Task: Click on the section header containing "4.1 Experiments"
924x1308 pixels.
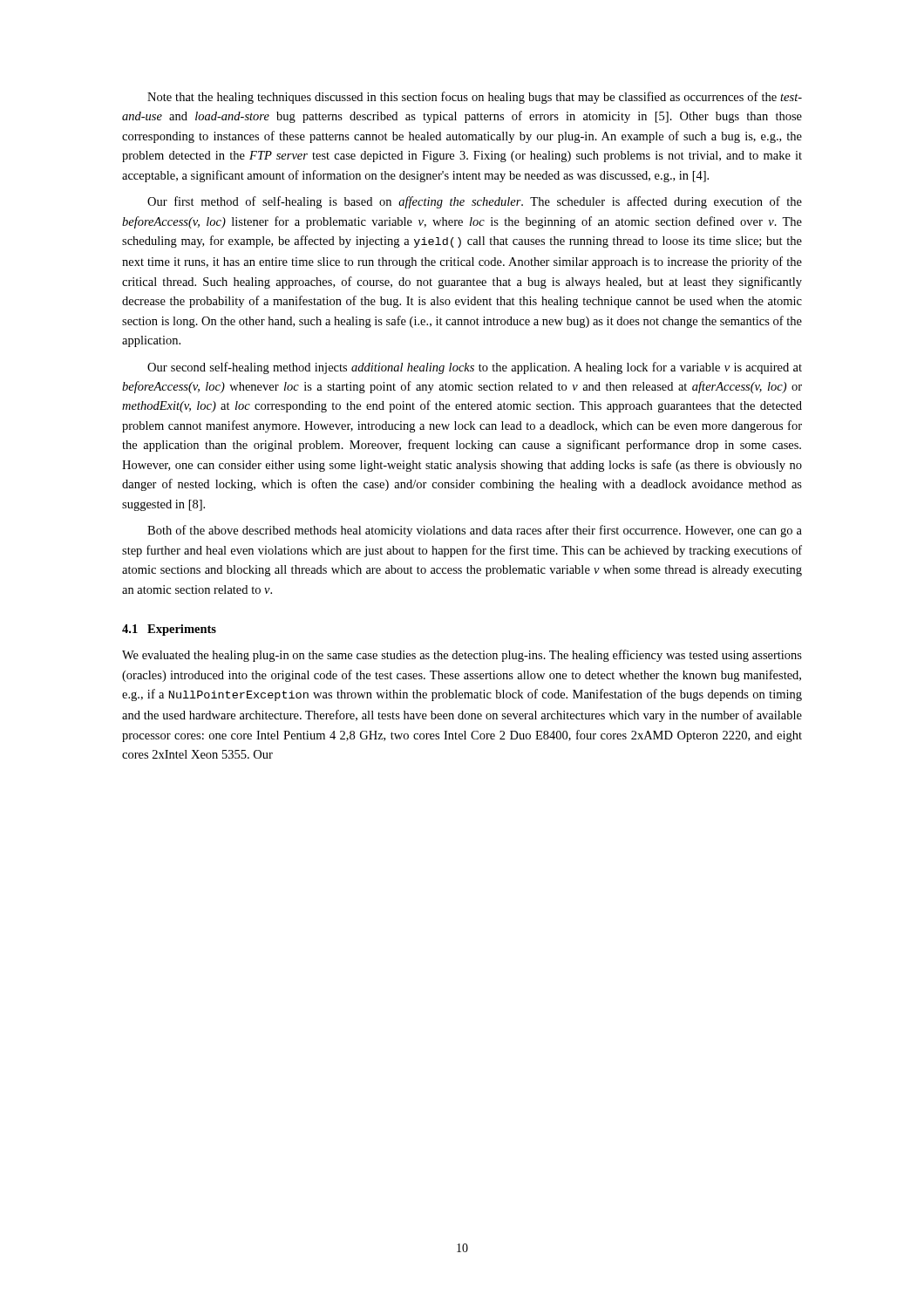Action: click(x=169, y=629)
